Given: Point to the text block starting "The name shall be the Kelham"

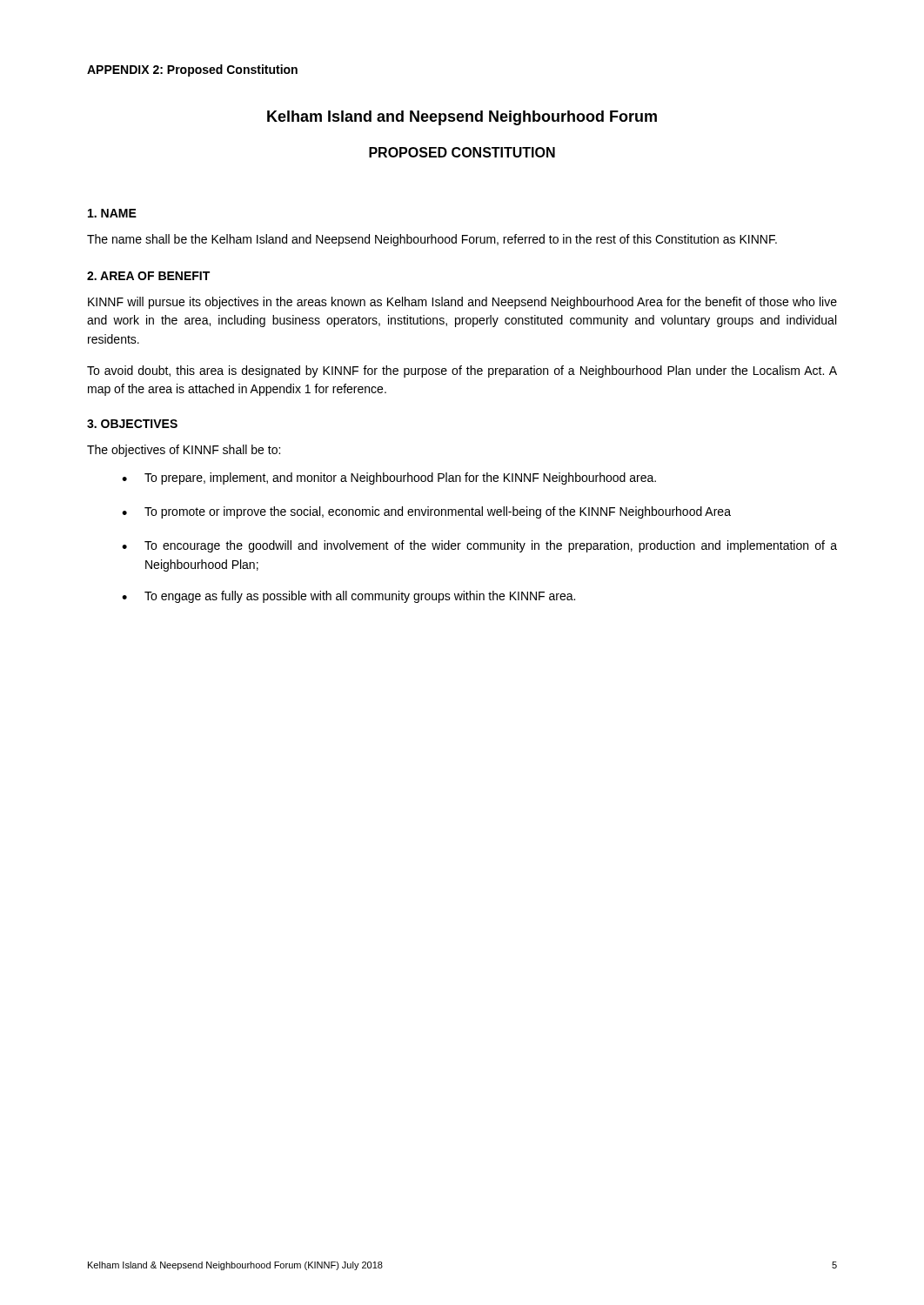Looking at the screenshot, I should pyautogui.click(x=432, y=239).
